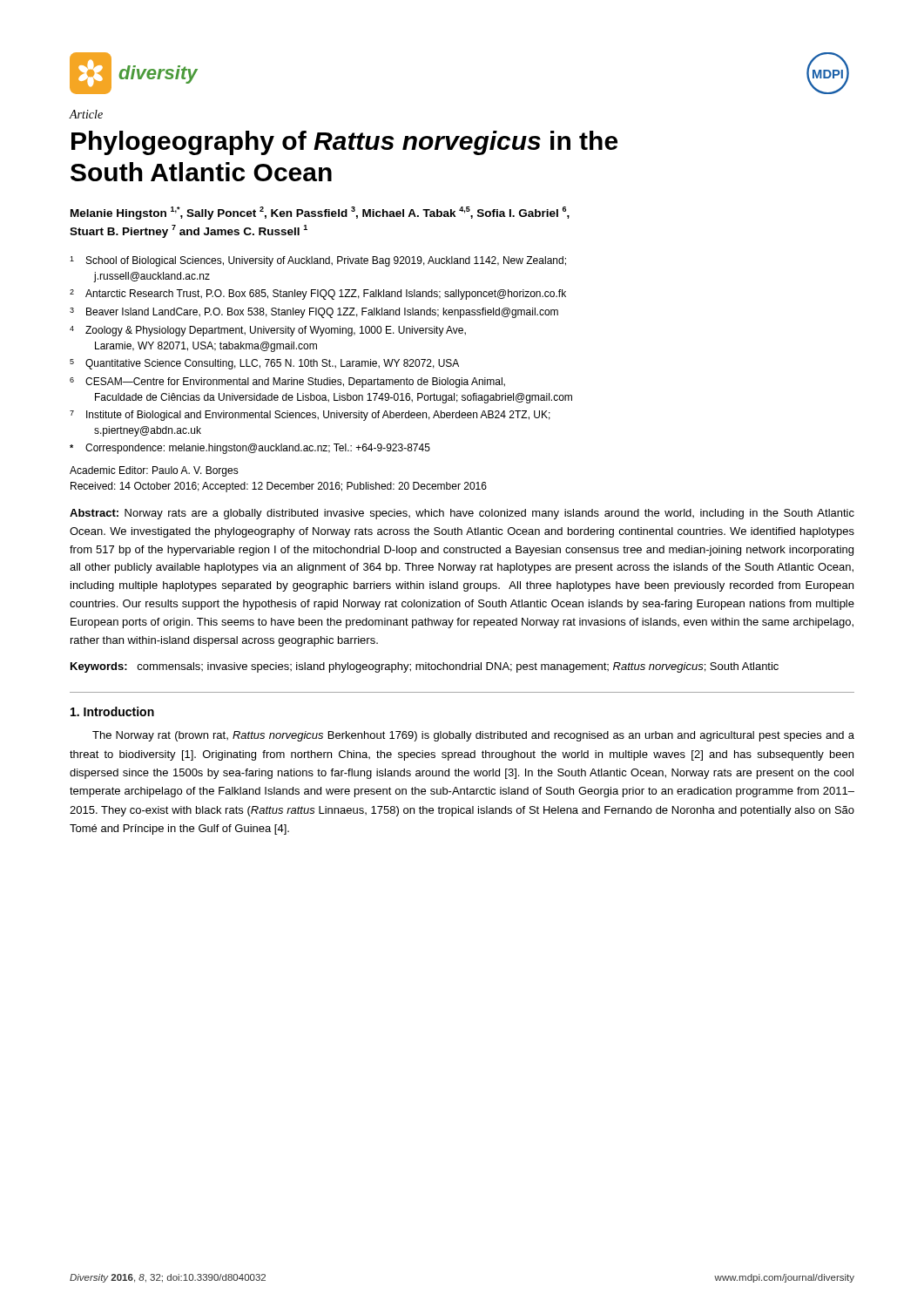Click on the list item containing "4 Zoology & Physiology Department, University of Wyoming,"
The image size is (924, 1307).
pos(268,338)
